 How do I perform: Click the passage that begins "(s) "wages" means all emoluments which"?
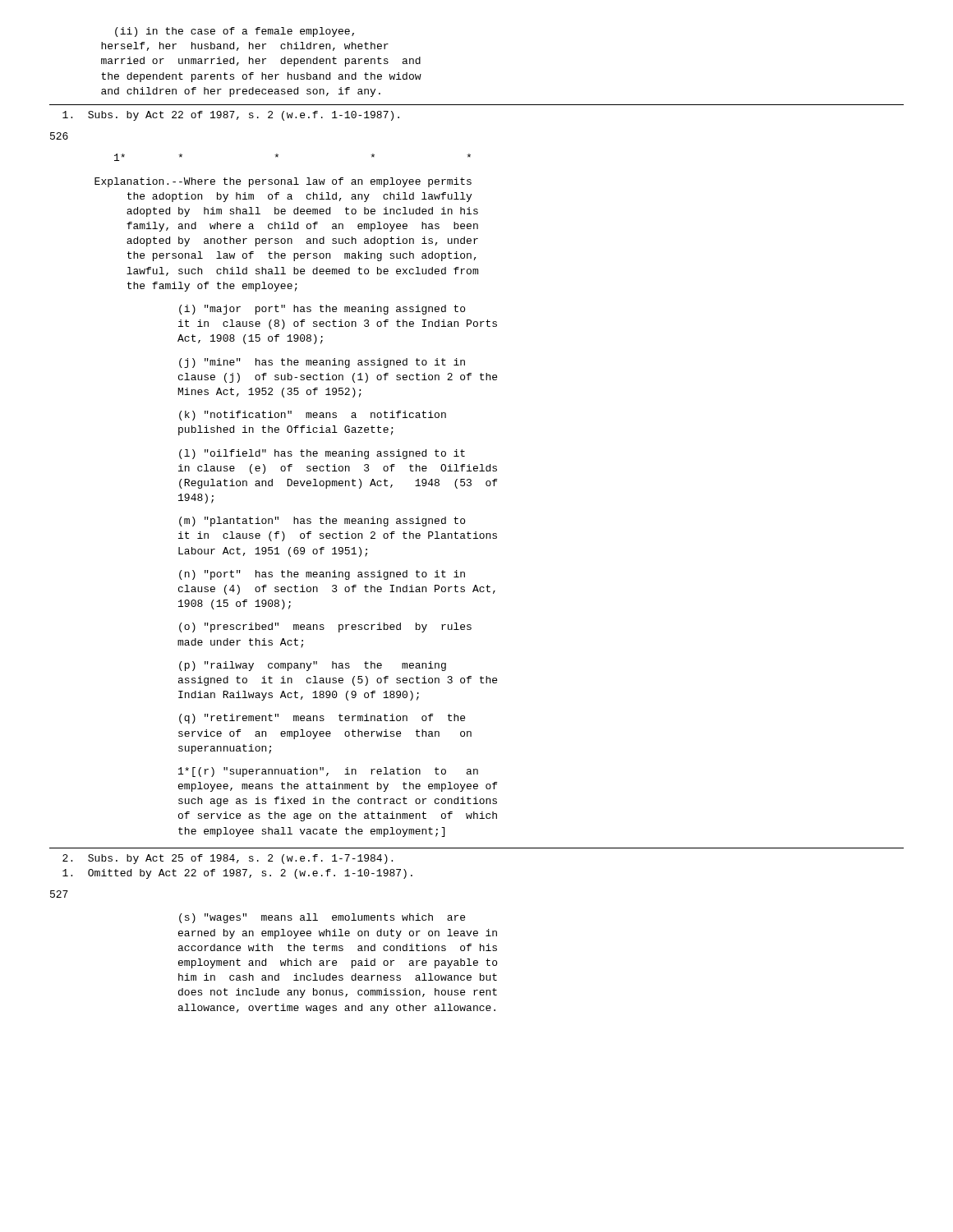274,963
